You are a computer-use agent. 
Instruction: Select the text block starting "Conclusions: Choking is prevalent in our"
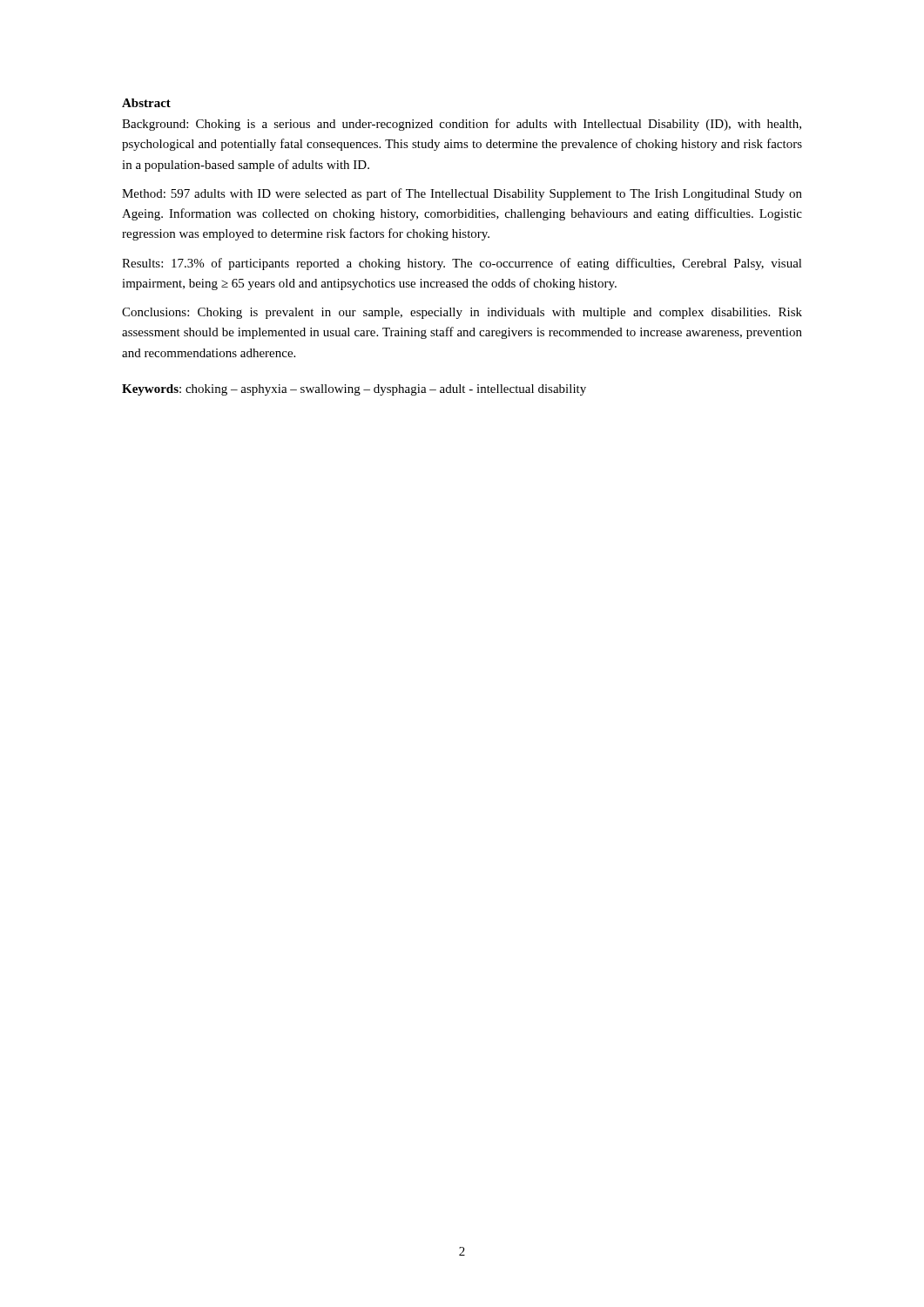click(462, 332)
